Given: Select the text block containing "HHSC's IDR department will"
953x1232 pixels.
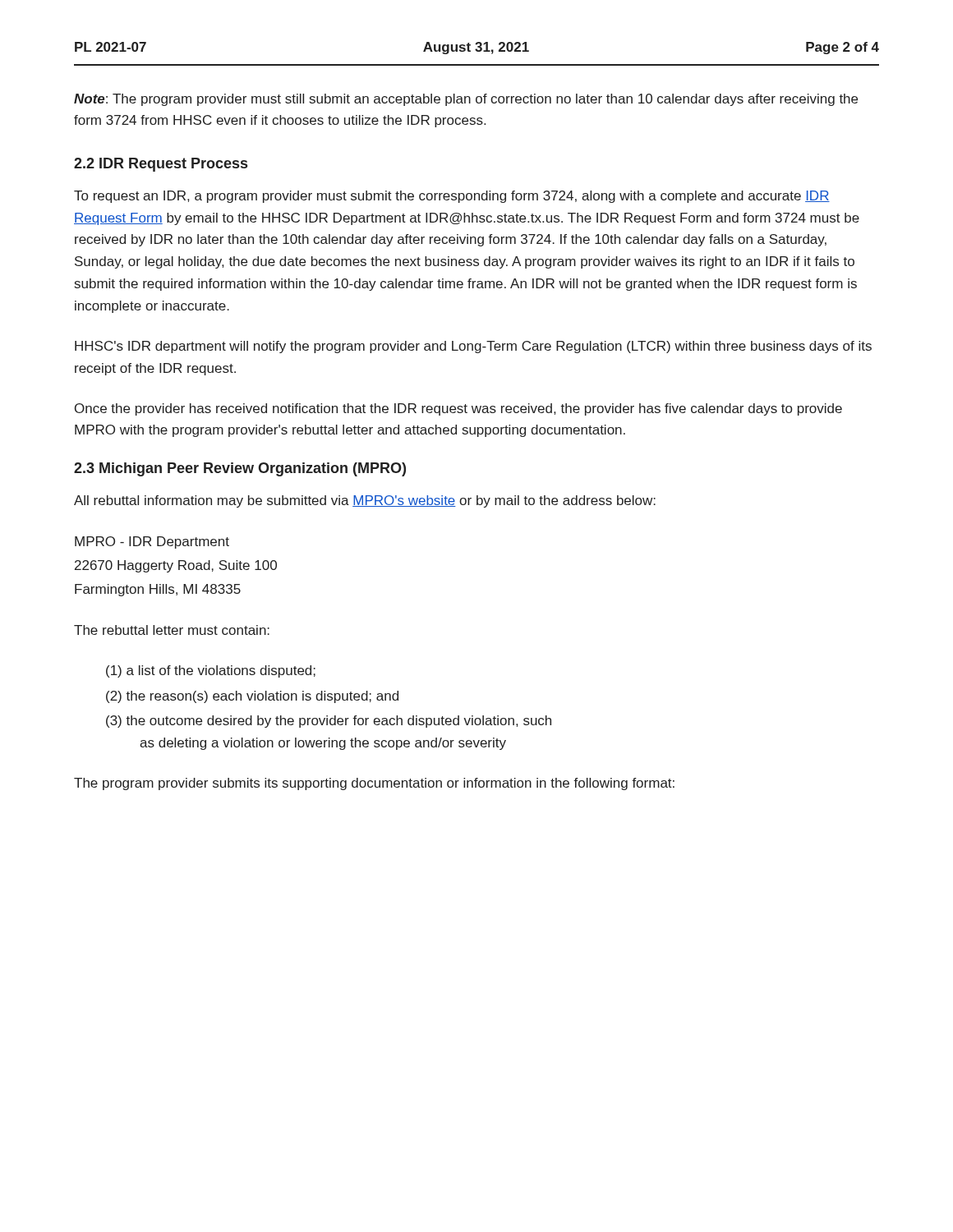Looking at the screenshot, I should 473,357.
